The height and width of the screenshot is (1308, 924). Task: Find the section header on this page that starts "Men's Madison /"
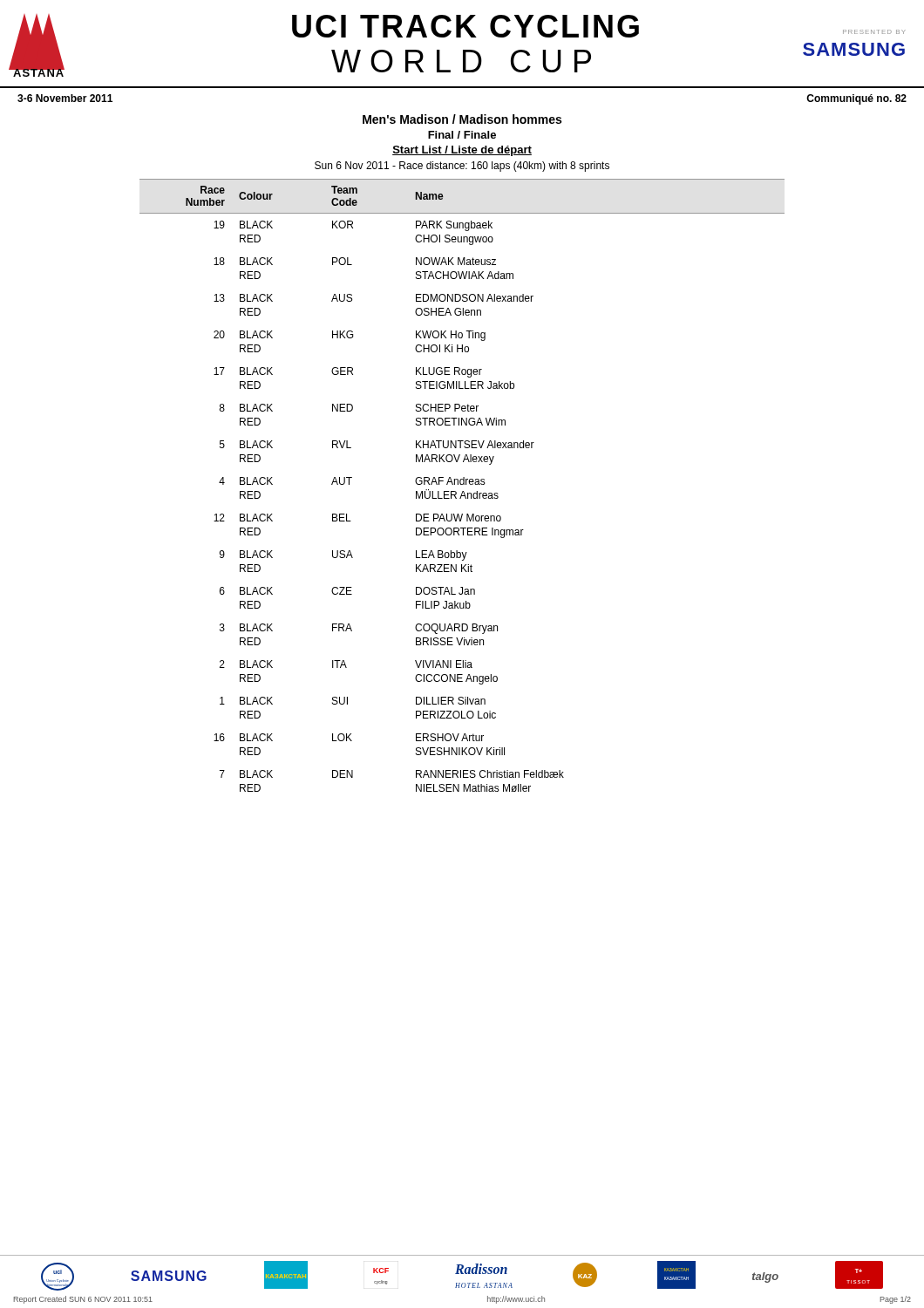462,119
